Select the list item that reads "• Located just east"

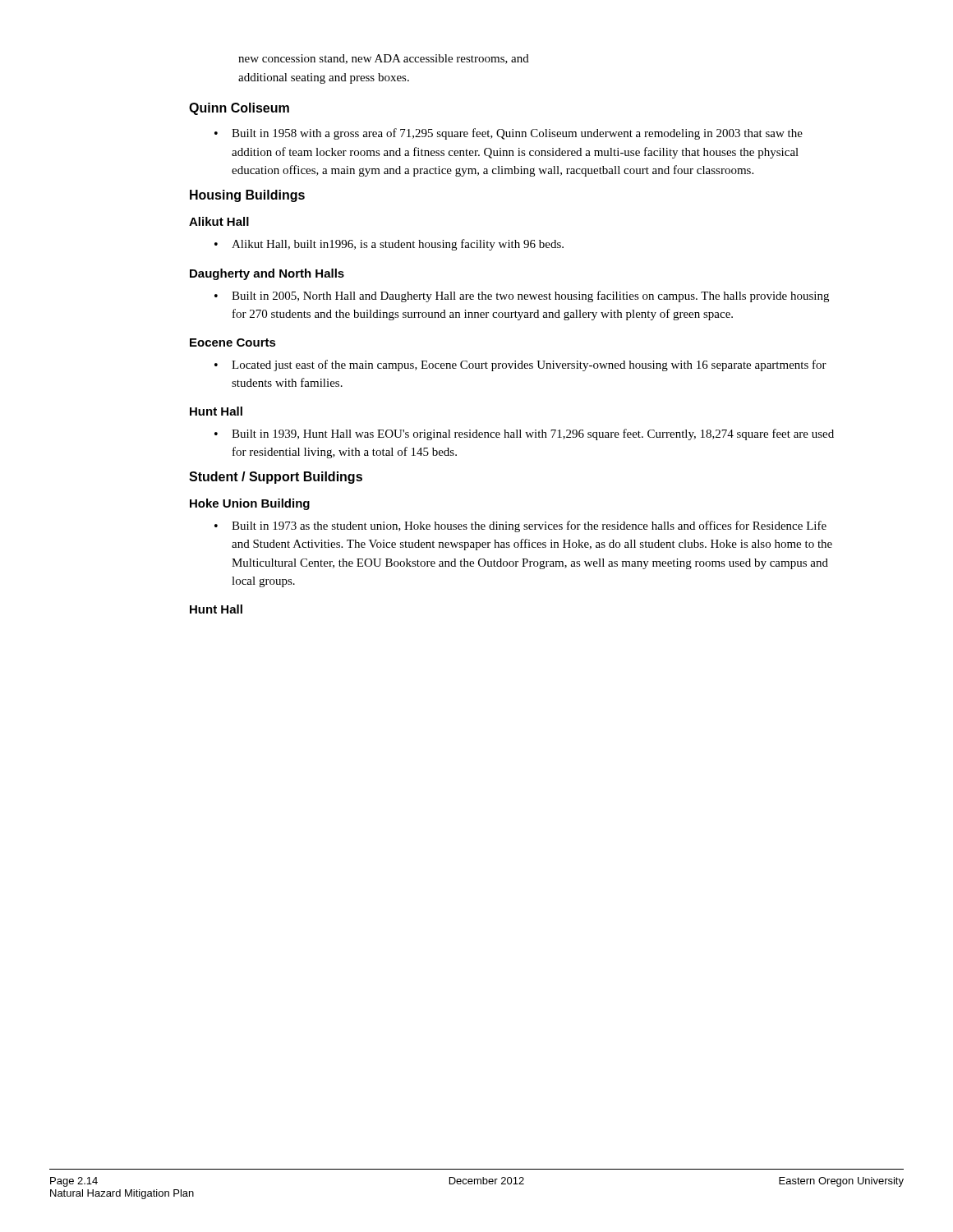[526, 374]
